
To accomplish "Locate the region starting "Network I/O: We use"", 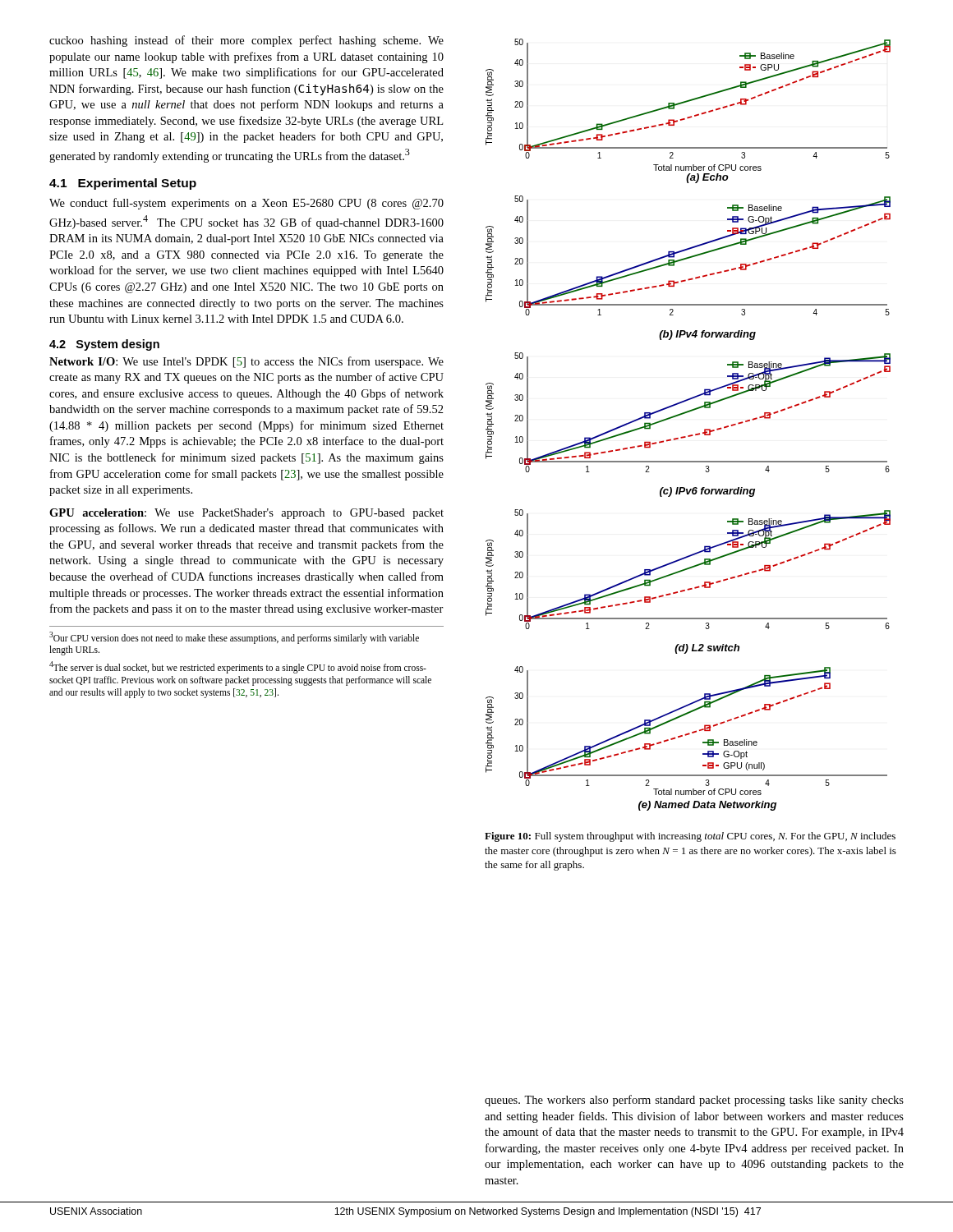I will click(x=246, y=486).
